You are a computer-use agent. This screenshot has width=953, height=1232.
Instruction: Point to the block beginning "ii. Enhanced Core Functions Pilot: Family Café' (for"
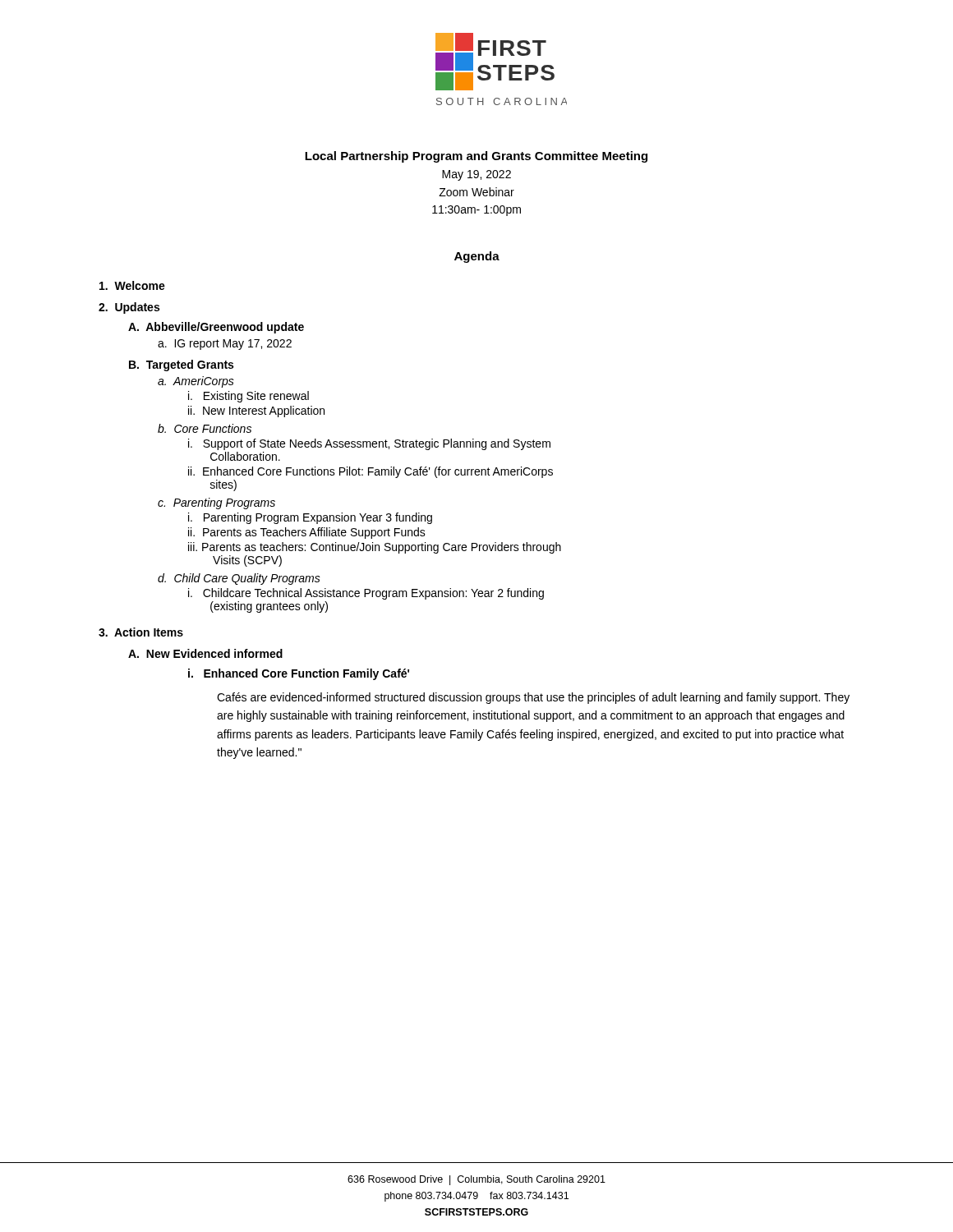(x=370, y=478)
